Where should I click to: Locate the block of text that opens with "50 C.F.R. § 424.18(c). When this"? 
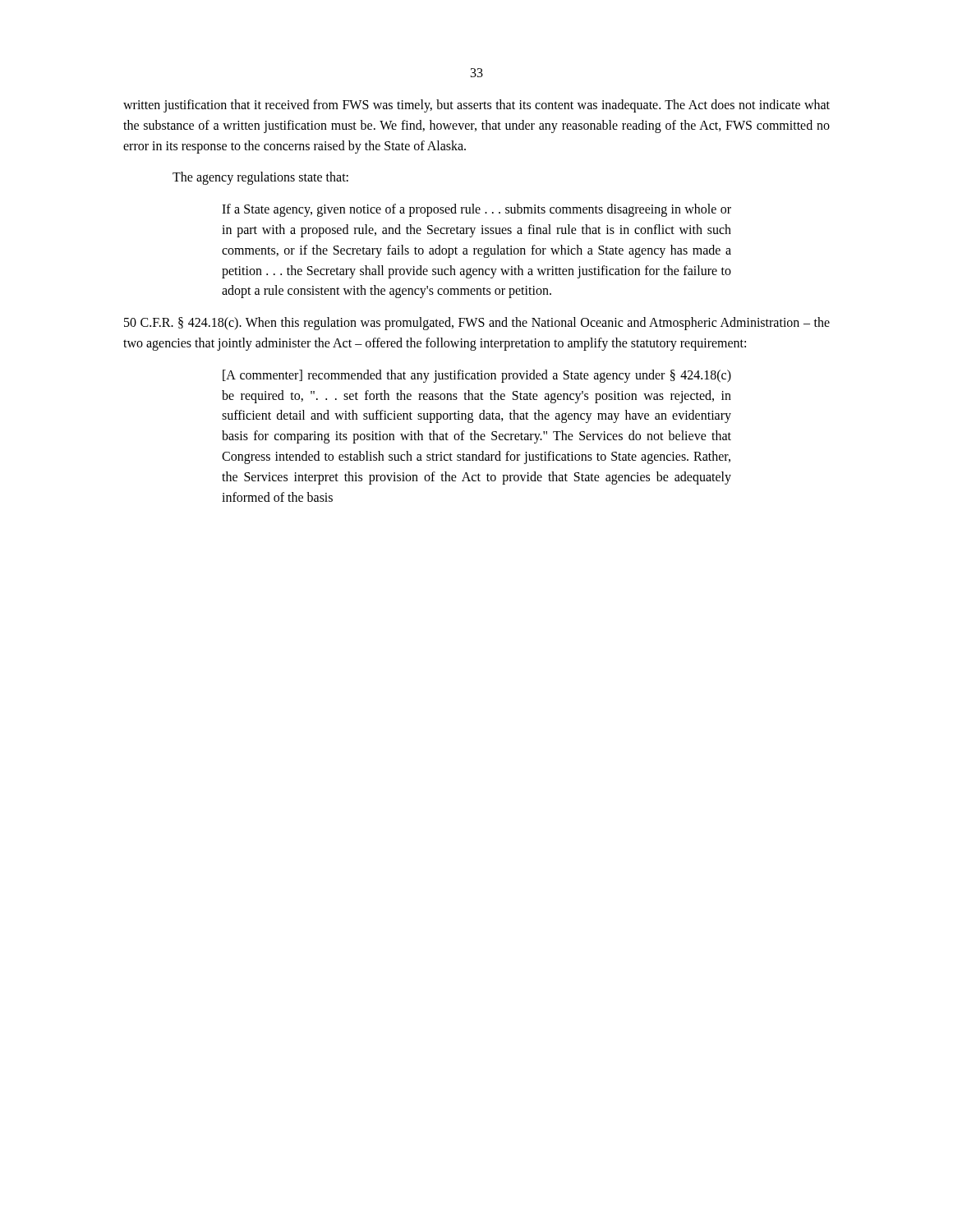[x=476, y=333]
